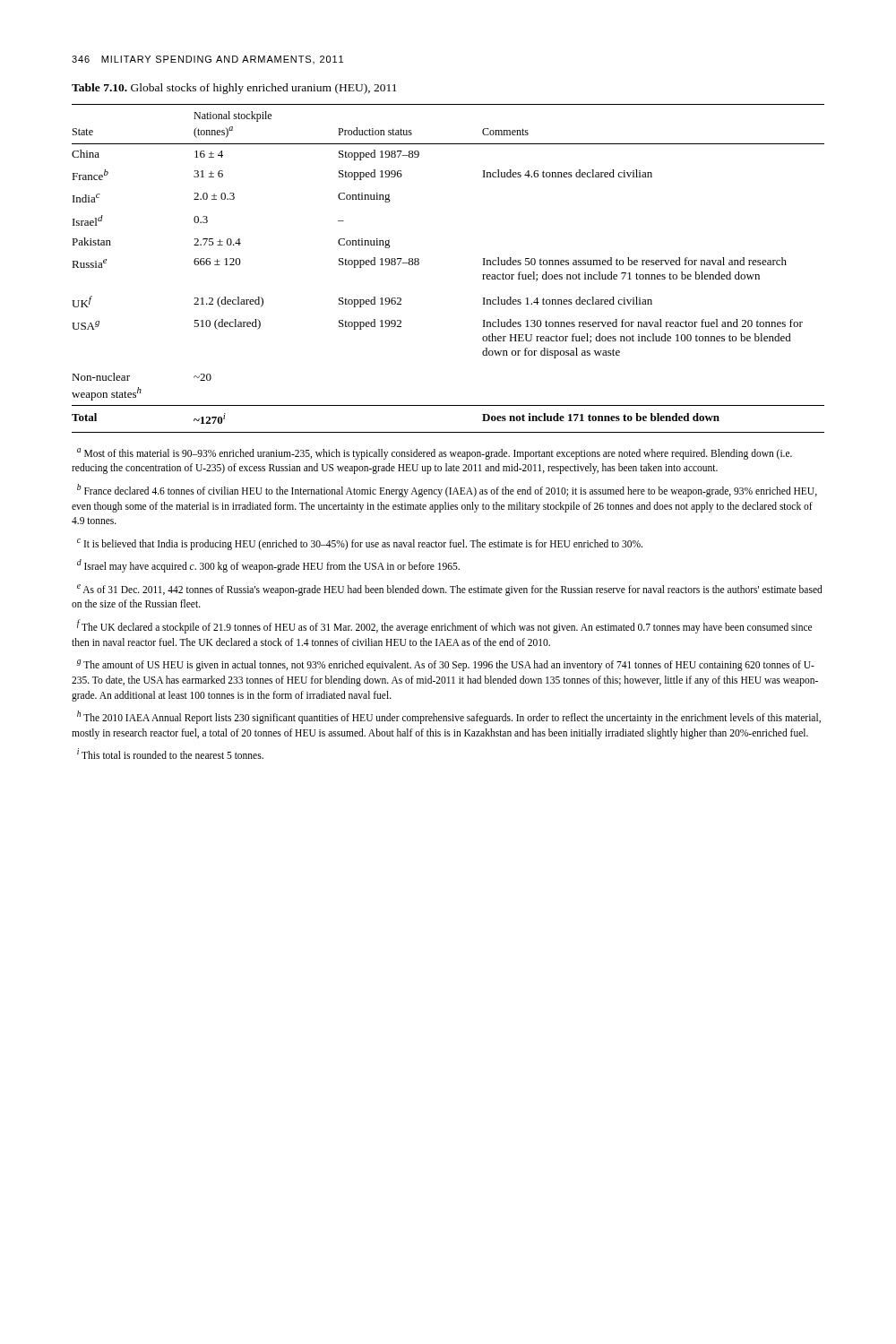This screenshot has height=1344, width=896.
Task: Find the text starting "a Most of this material is 90–93% enriched"
Action: (x=432, y=459)
